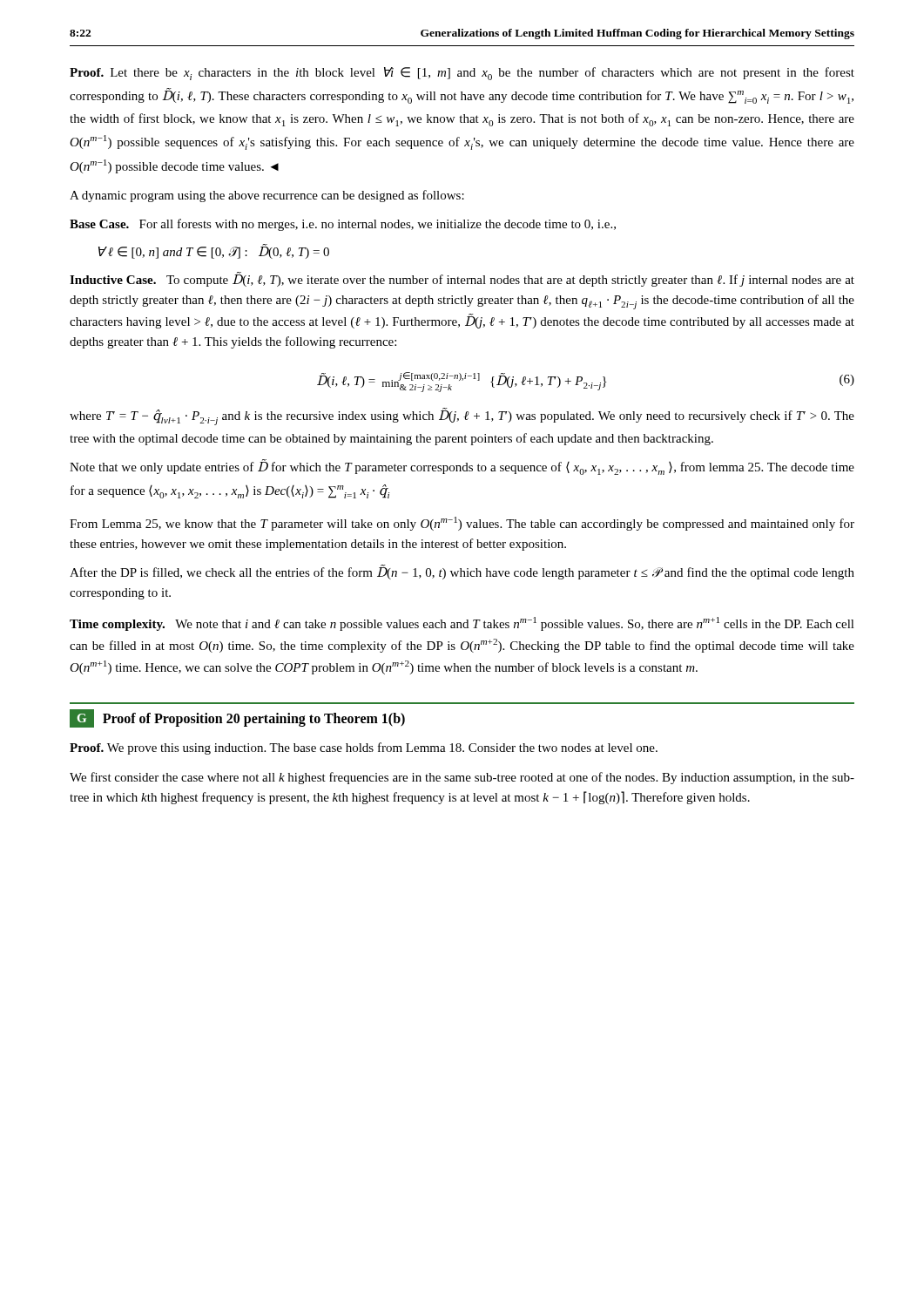Click on the formula containing "D̃(i, ℓ, T)"
Screen dimensions: 1307x924
585,380
